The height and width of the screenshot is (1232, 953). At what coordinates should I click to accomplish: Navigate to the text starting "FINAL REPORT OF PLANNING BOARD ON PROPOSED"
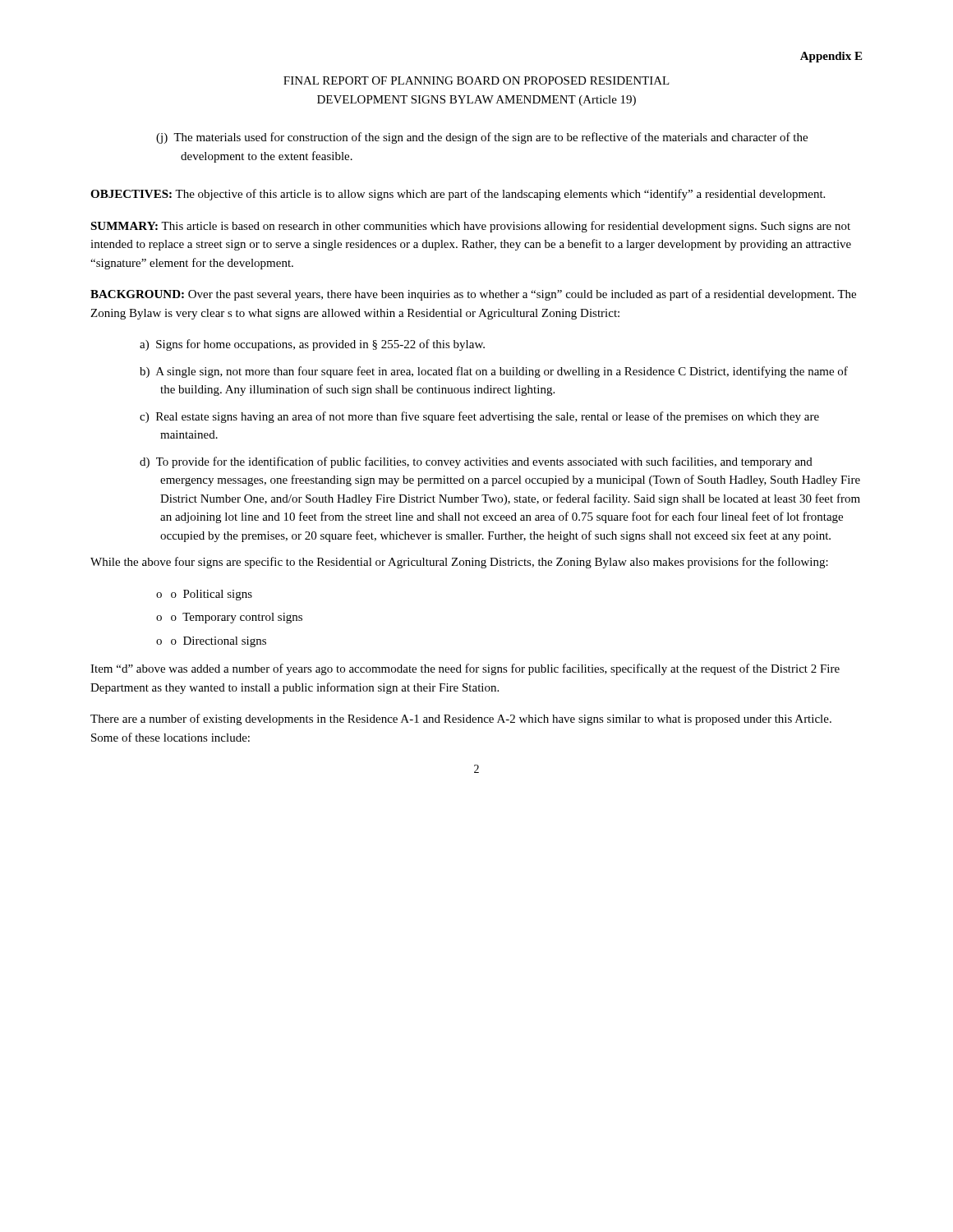(x=476, y=90)
